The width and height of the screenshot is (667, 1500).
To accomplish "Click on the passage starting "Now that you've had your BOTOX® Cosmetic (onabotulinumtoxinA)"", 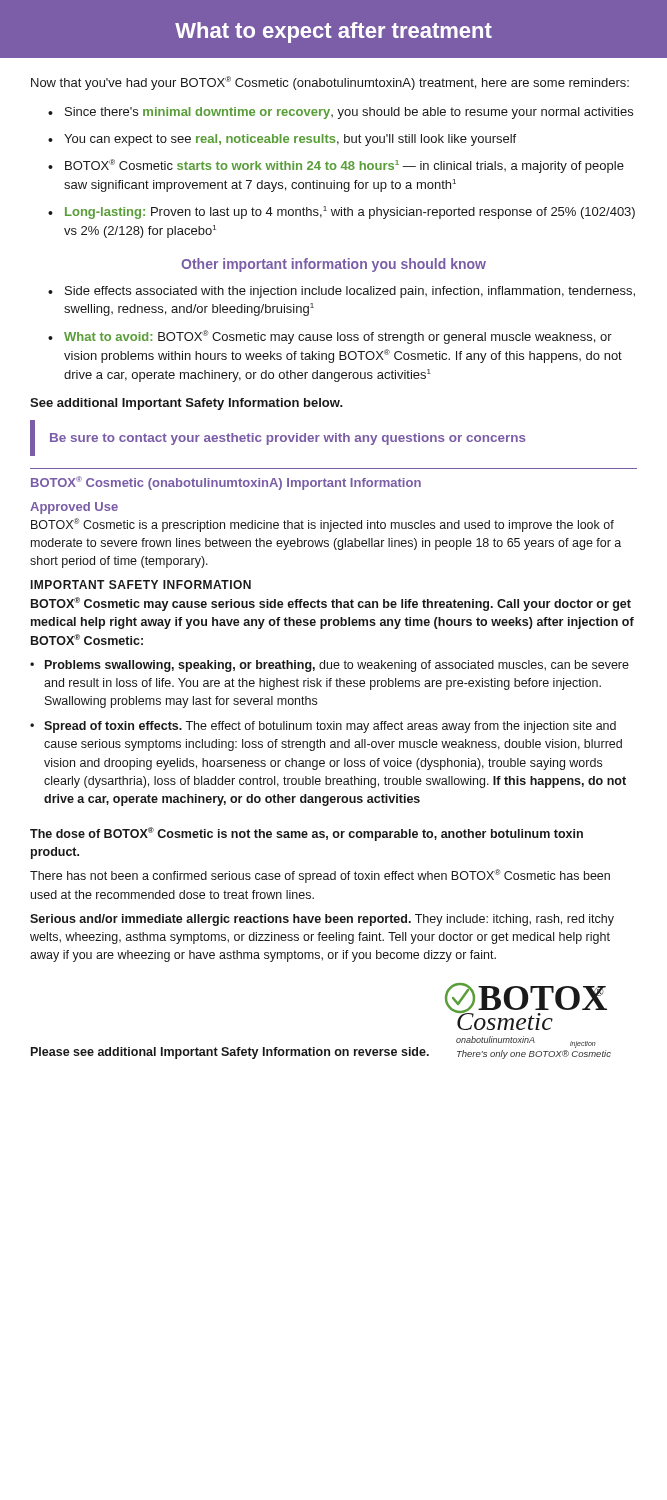I will tap(330, 83).
